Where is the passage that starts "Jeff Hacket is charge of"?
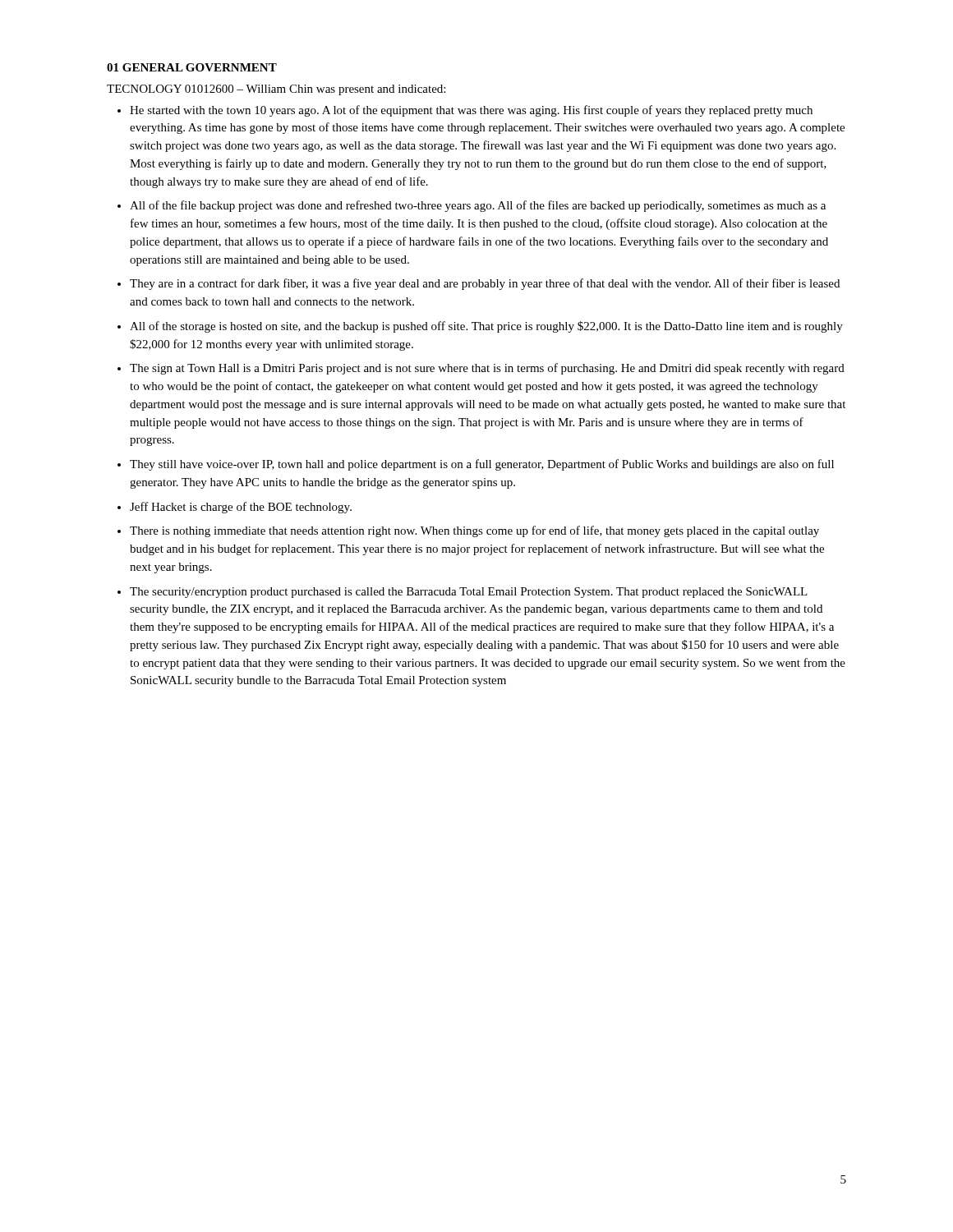 tap(241, 506)
